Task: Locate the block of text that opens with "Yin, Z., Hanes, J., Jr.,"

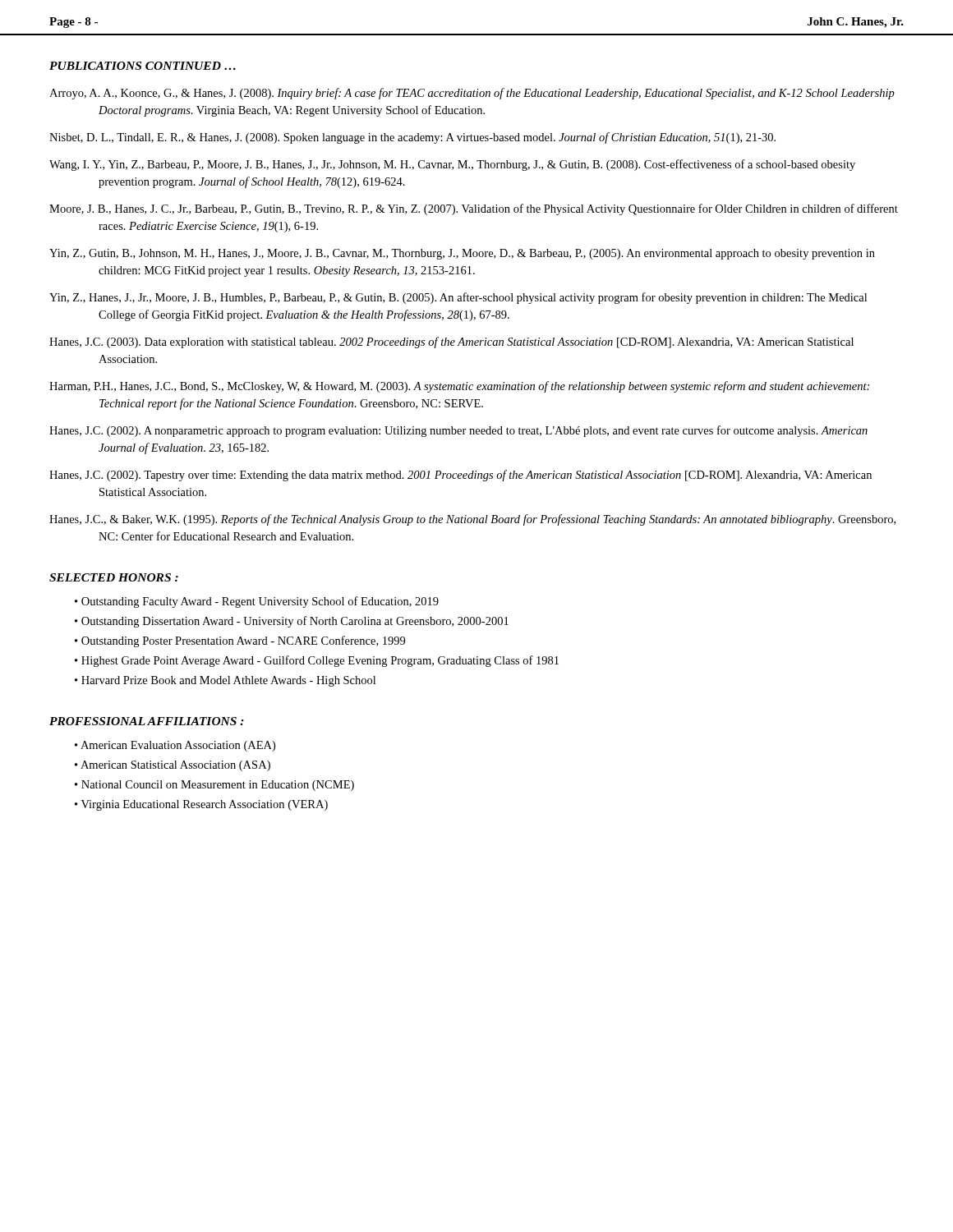Action: point(483,306)
